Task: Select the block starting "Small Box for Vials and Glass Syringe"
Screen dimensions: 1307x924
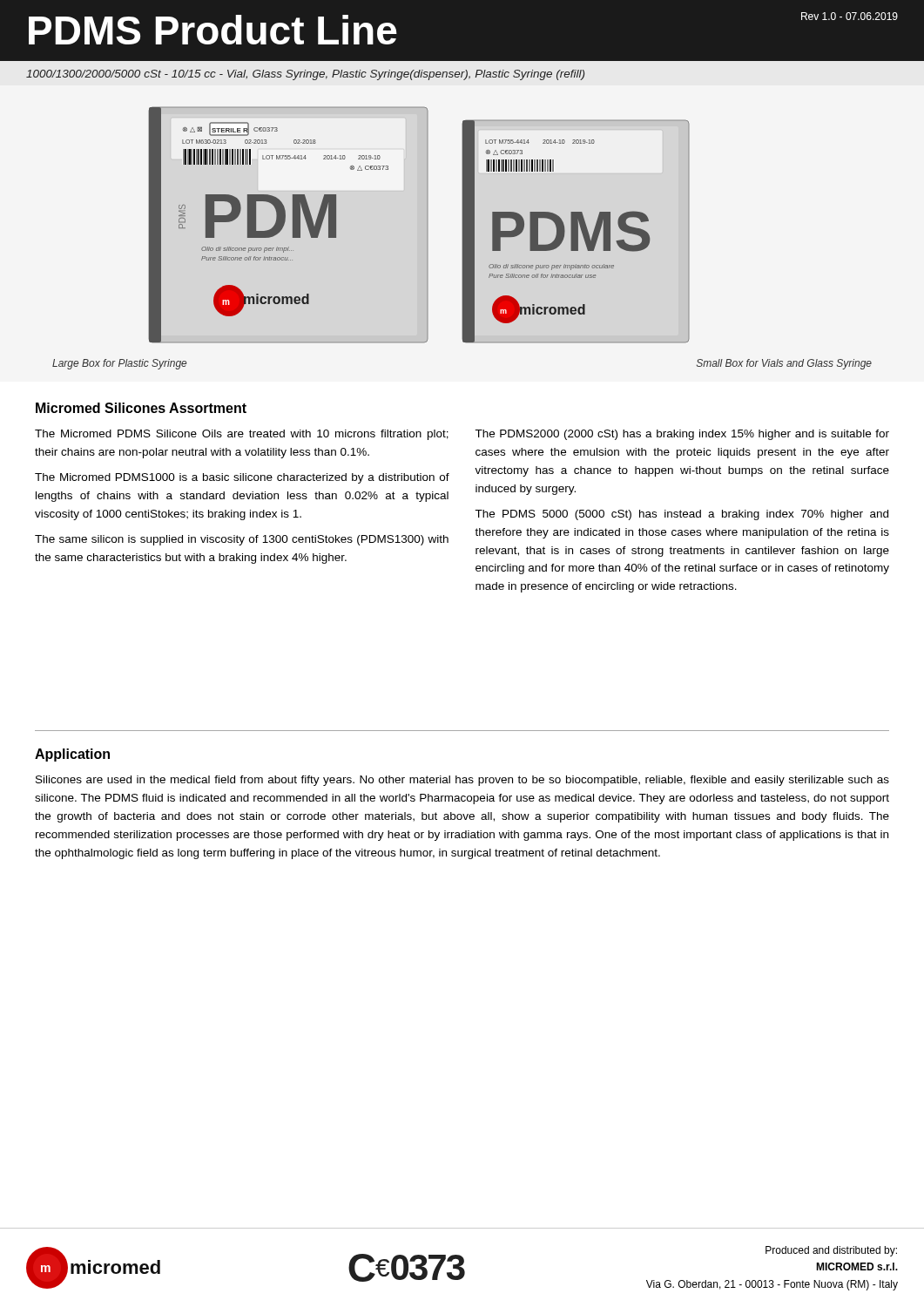Action: click(x=784, y=363)
